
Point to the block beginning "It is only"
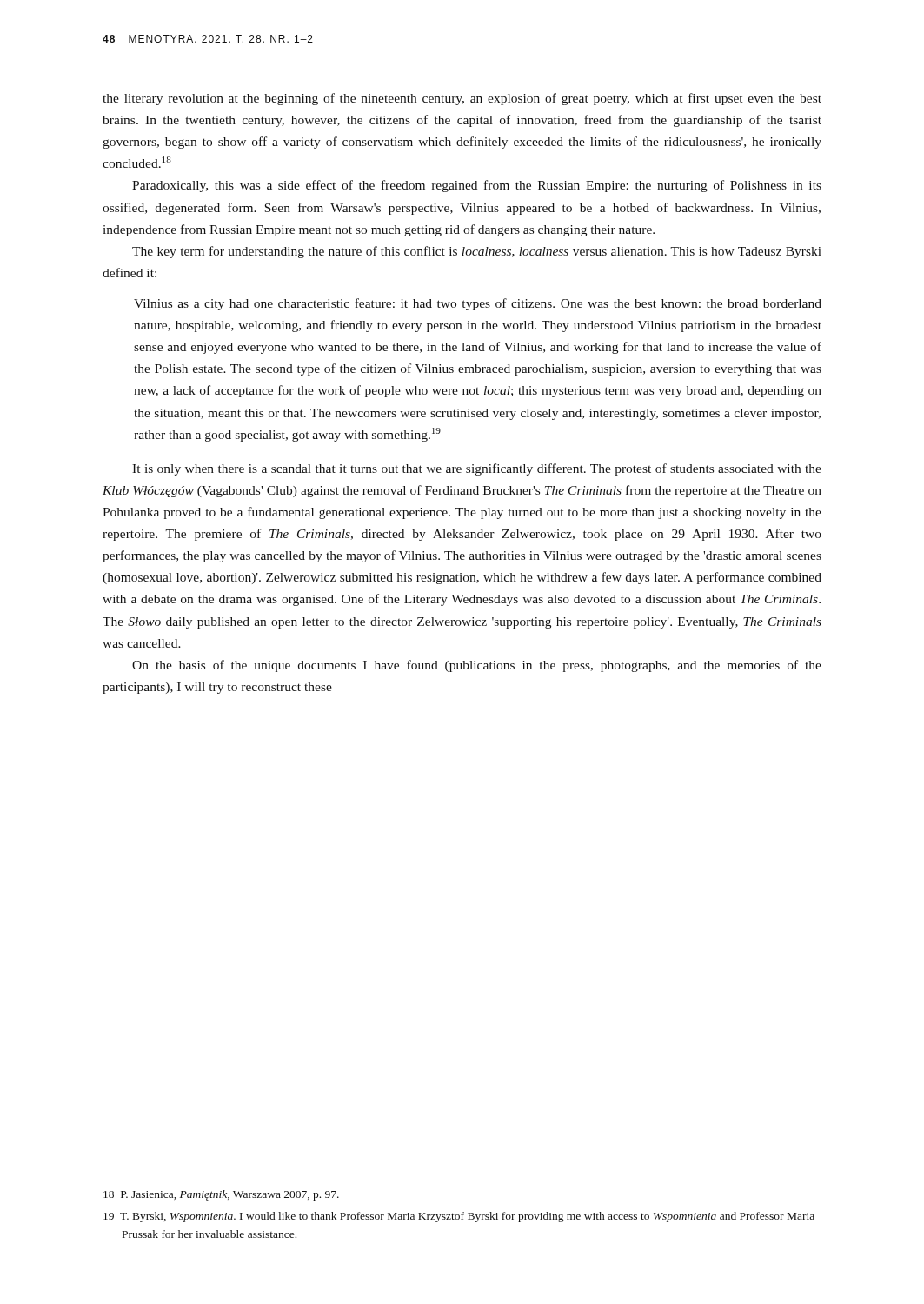tap(462, 555)
